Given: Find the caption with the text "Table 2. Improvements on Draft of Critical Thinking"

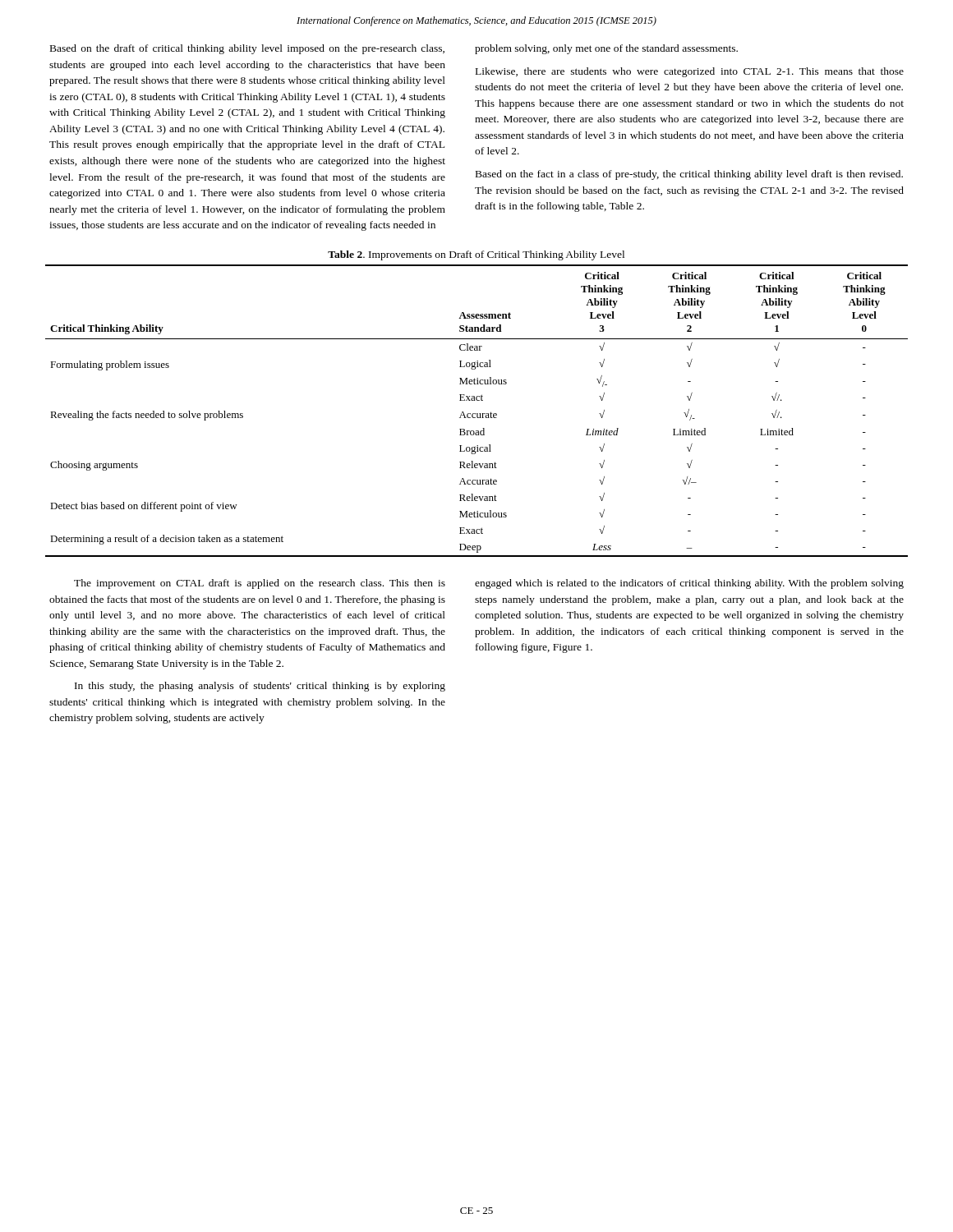Looking at the screenshot, I should [x=476, y=254].
